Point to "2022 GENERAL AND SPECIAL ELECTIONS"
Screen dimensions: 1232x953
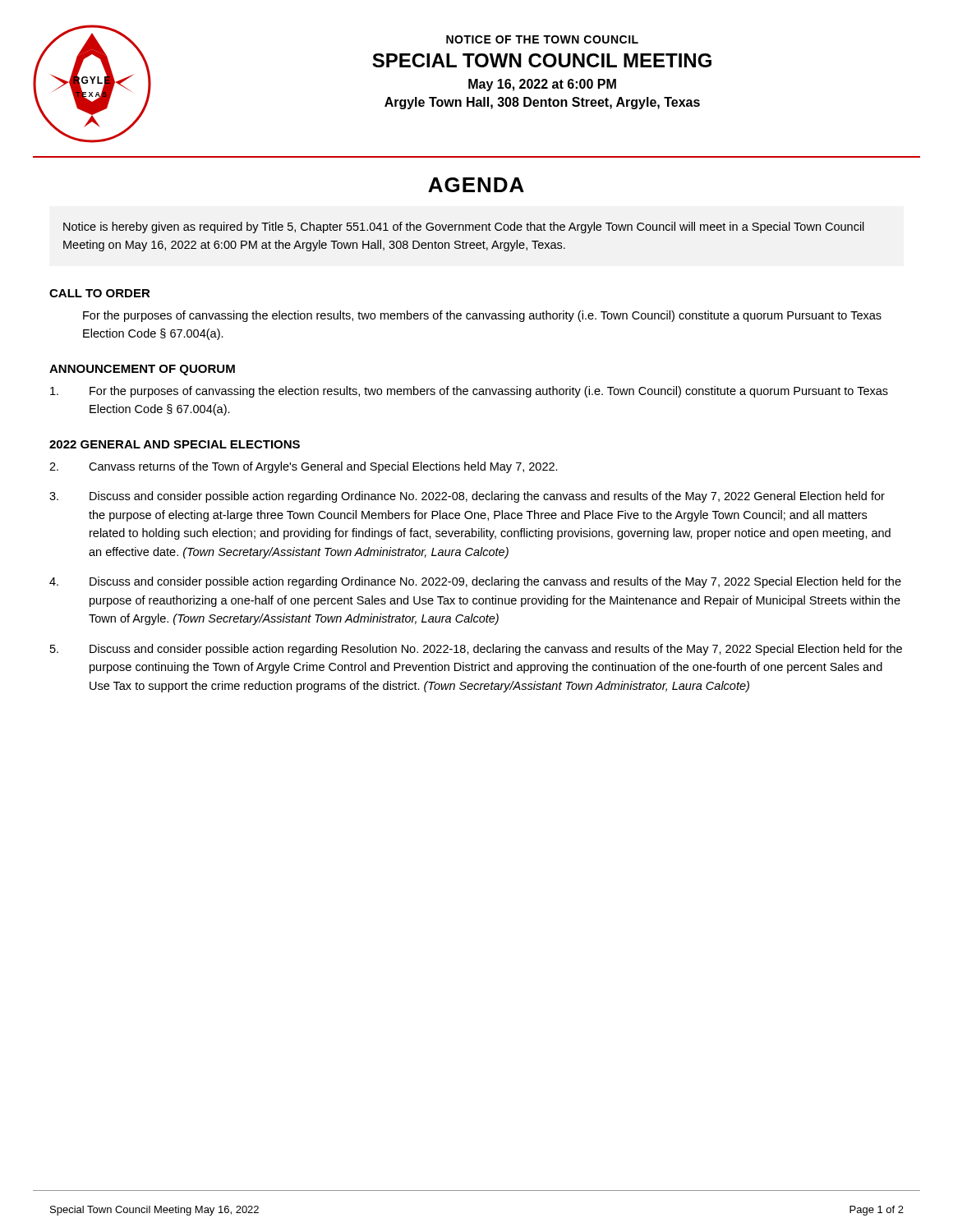[x=175, y=444]
